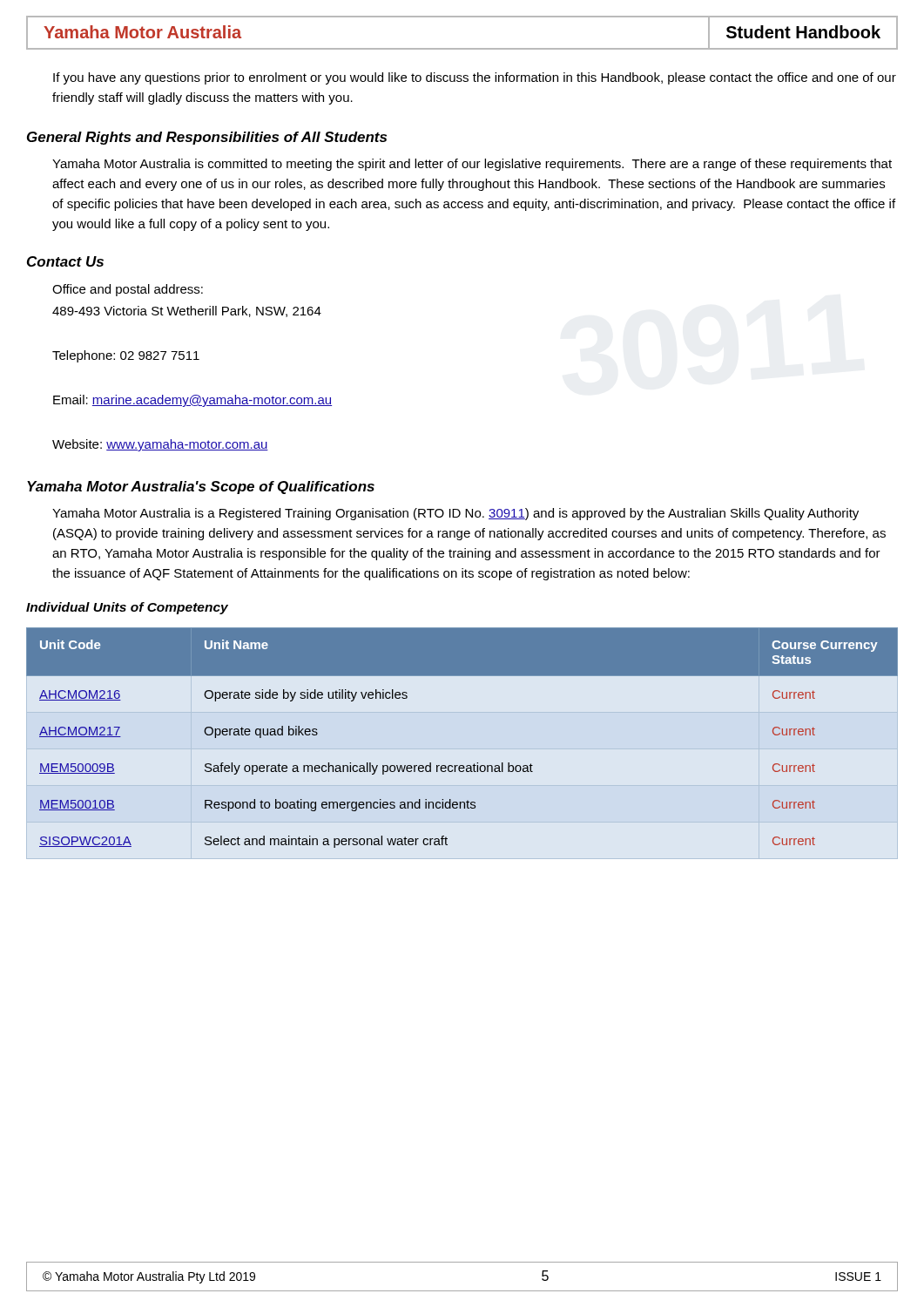The width and height of the screenshot is (924, 1307).
Task: Point to the element starting "General Rights and Responsibilities"
Action: point(207,137)
